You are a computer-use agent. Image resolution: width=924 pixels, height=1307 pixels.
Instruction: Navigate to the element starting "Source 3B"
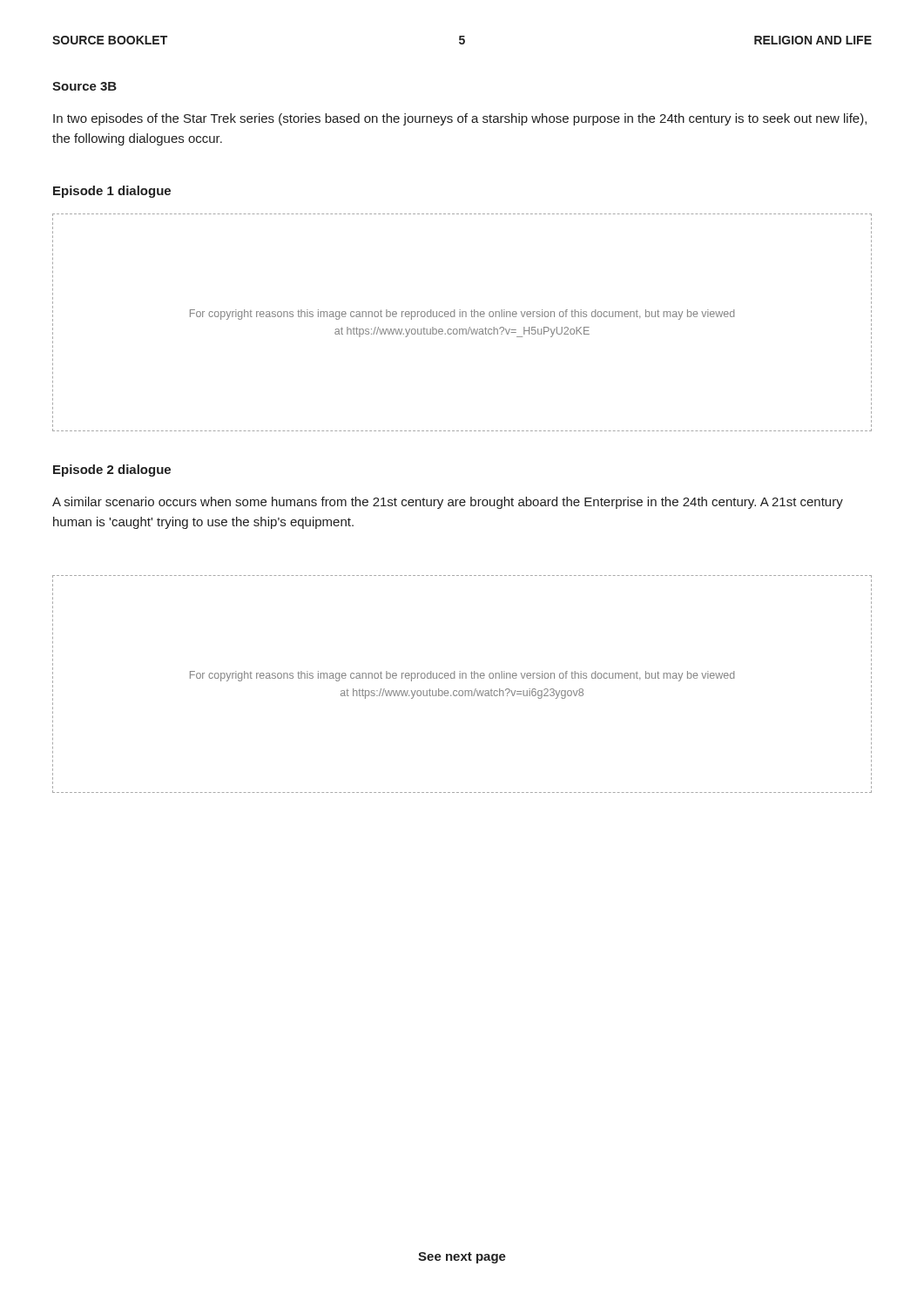[x=85, y=86]
